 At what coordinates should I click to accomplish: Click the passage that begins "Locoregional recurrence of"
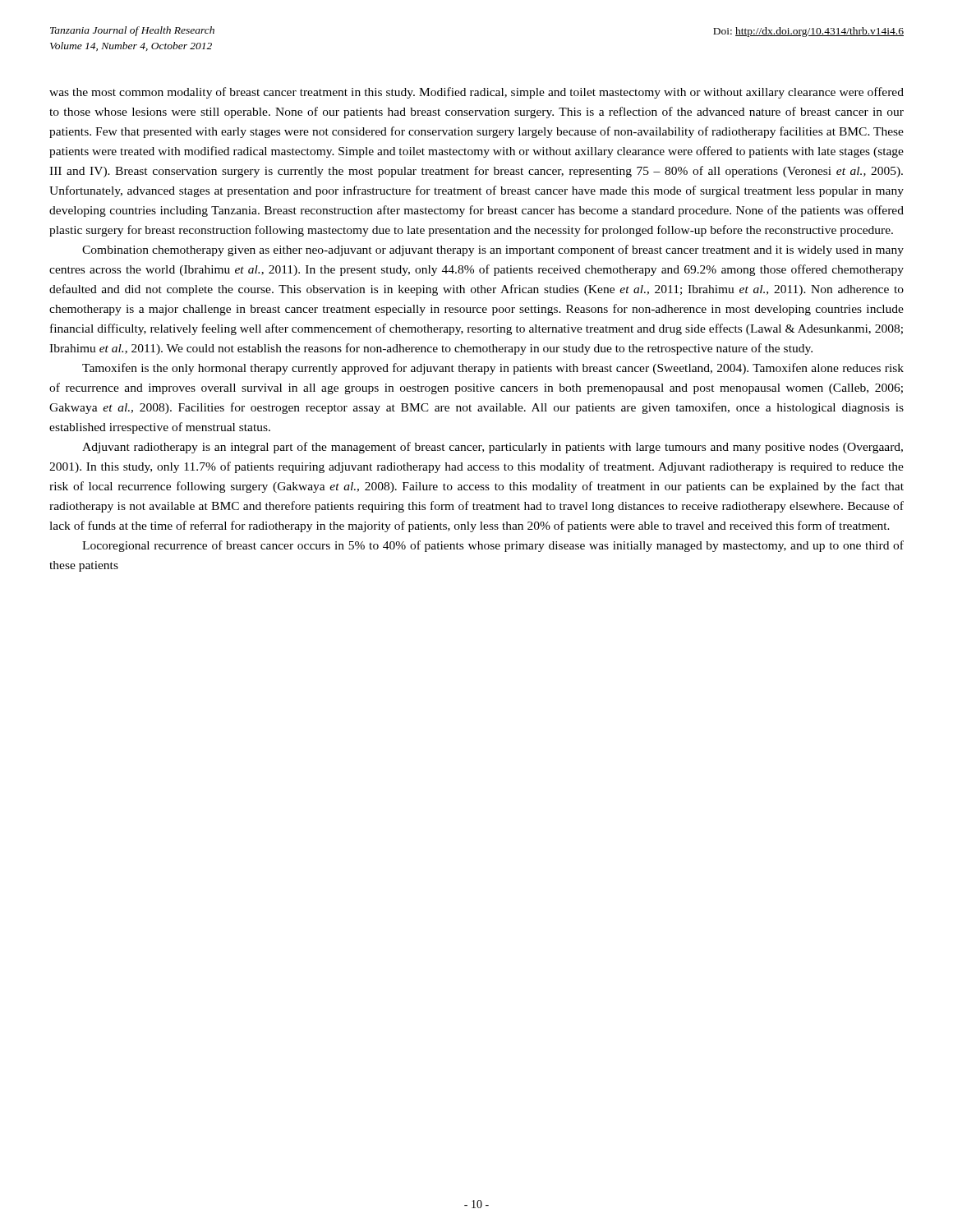tap(476, 556)
